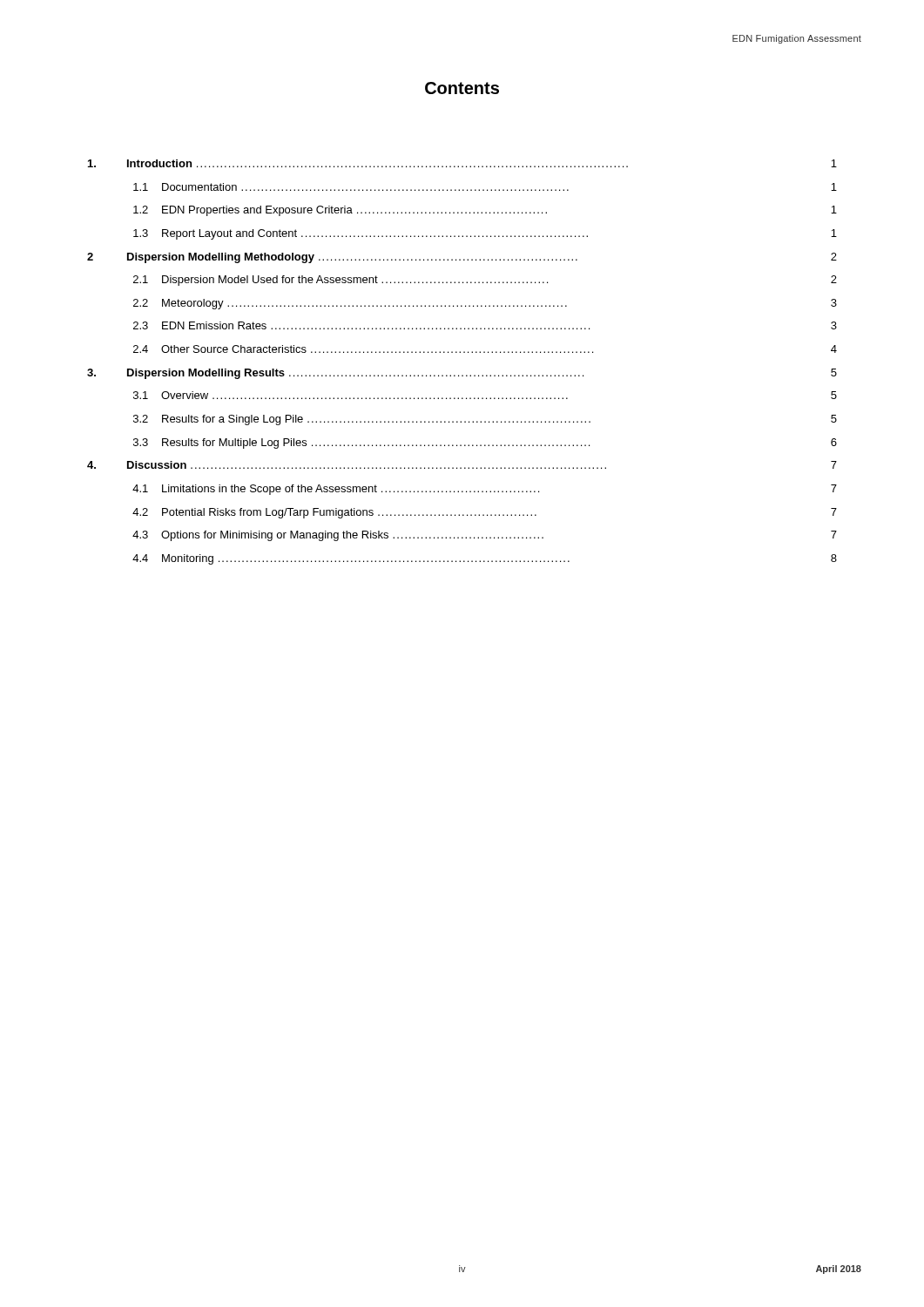Viewport: 924px width, 1307px height.
Task: Point to "4.3 Options for Minimising or Managing the Risks"
Action: point(462,535)
